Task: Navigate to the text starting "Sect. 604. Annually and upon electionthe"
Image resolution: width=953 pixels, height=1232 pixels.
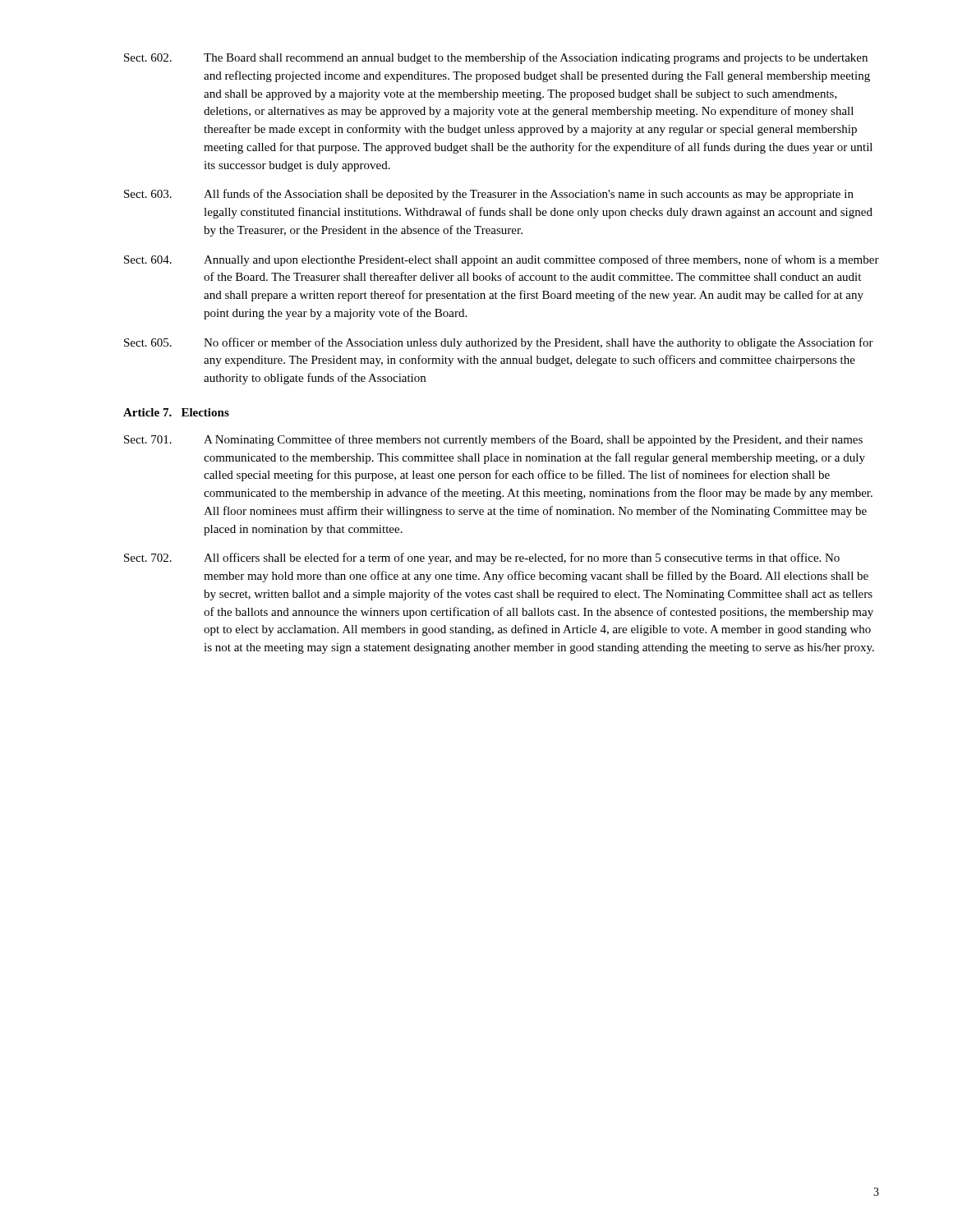Action: pos(501,287)
